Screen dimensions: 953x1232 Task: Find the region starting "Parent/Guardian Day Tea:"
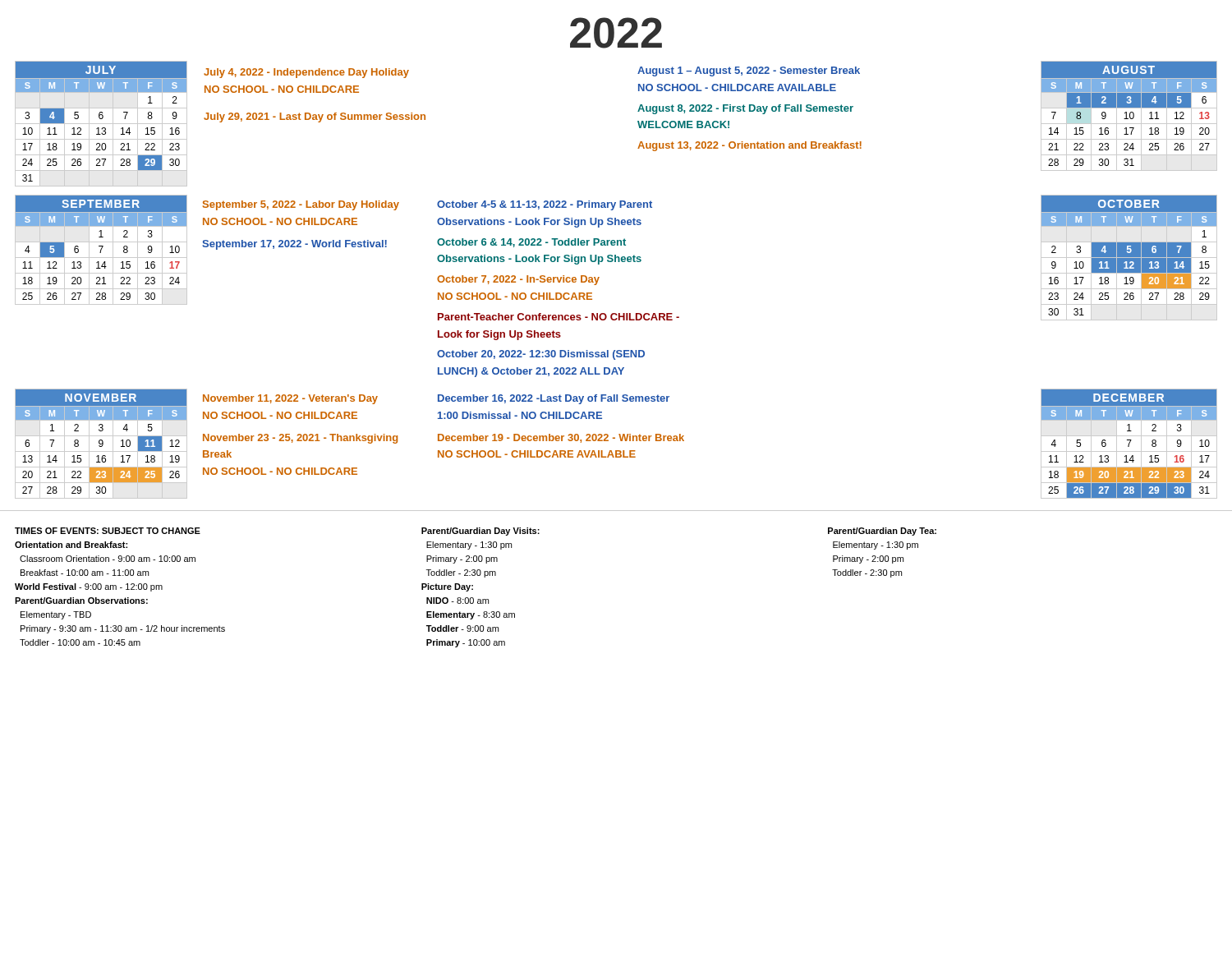coord(882,552)
